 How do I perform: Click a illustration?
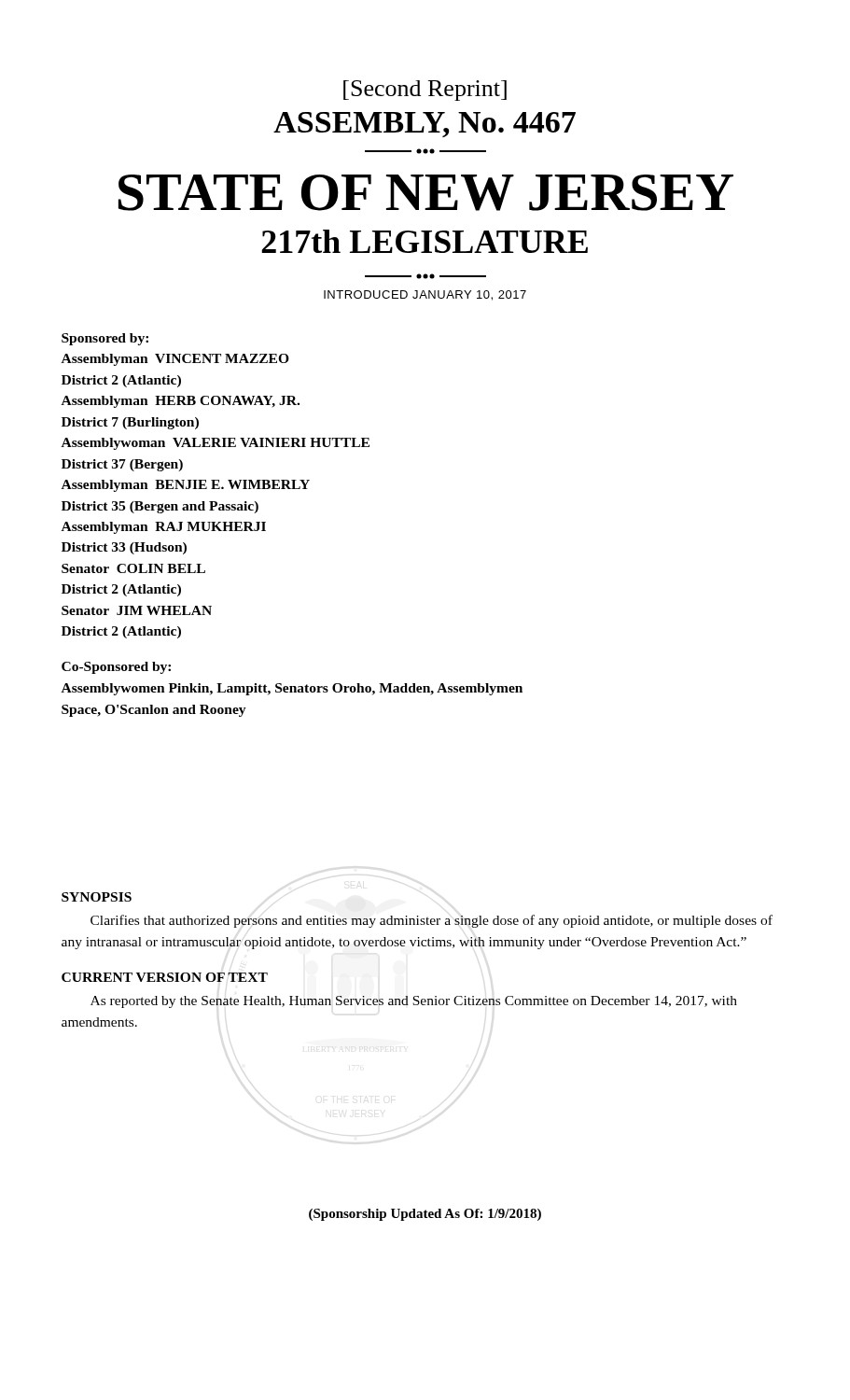pyautogui.click(x=355, y=1005)
